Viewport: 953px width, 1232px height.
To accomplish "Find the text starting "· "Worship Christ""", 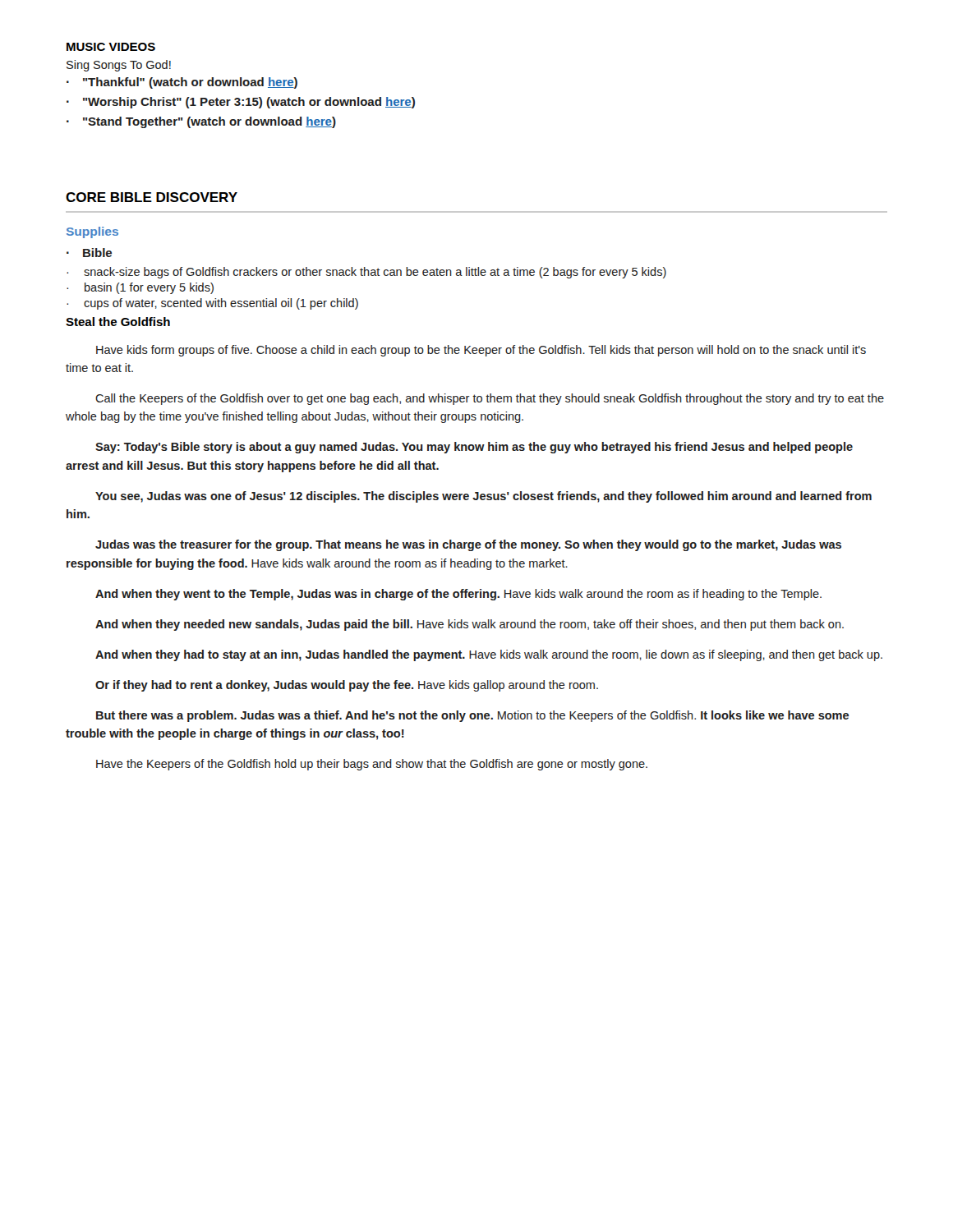I will [x=241, y=103].
